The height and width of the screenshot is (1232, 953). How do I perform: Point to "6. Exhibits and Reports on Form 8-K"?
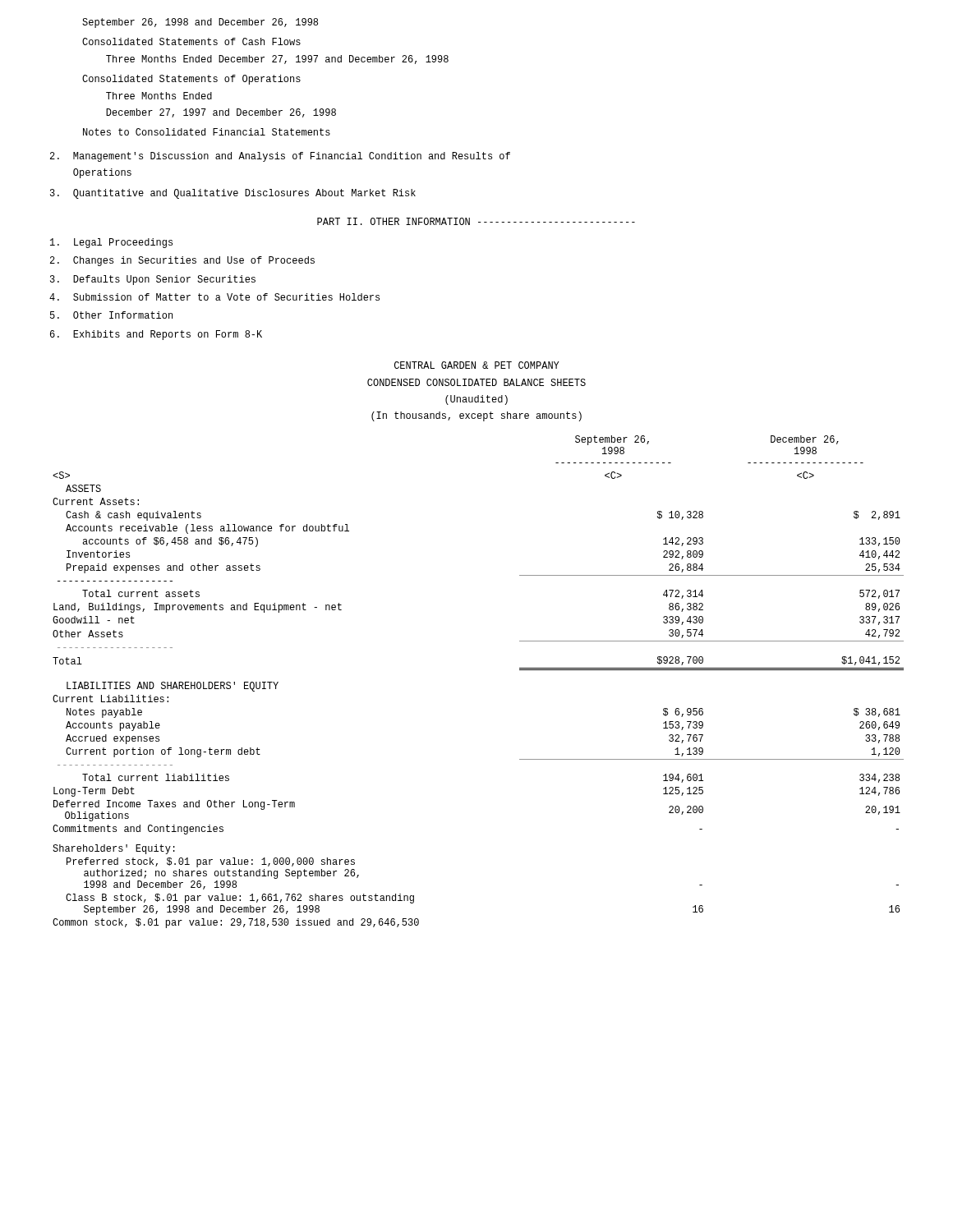click(156, 335)
